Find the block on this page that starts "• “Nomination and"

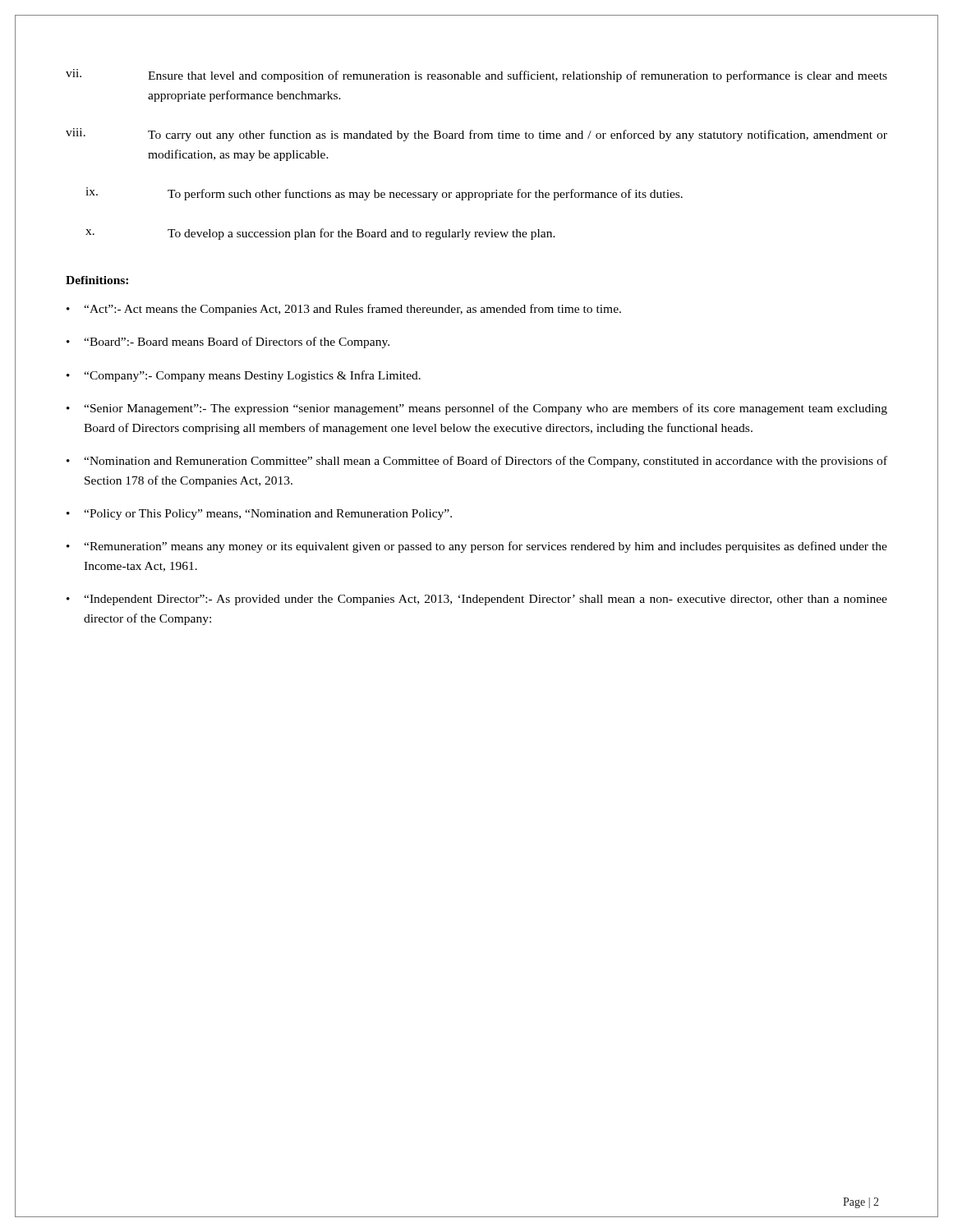pos(476,471)
